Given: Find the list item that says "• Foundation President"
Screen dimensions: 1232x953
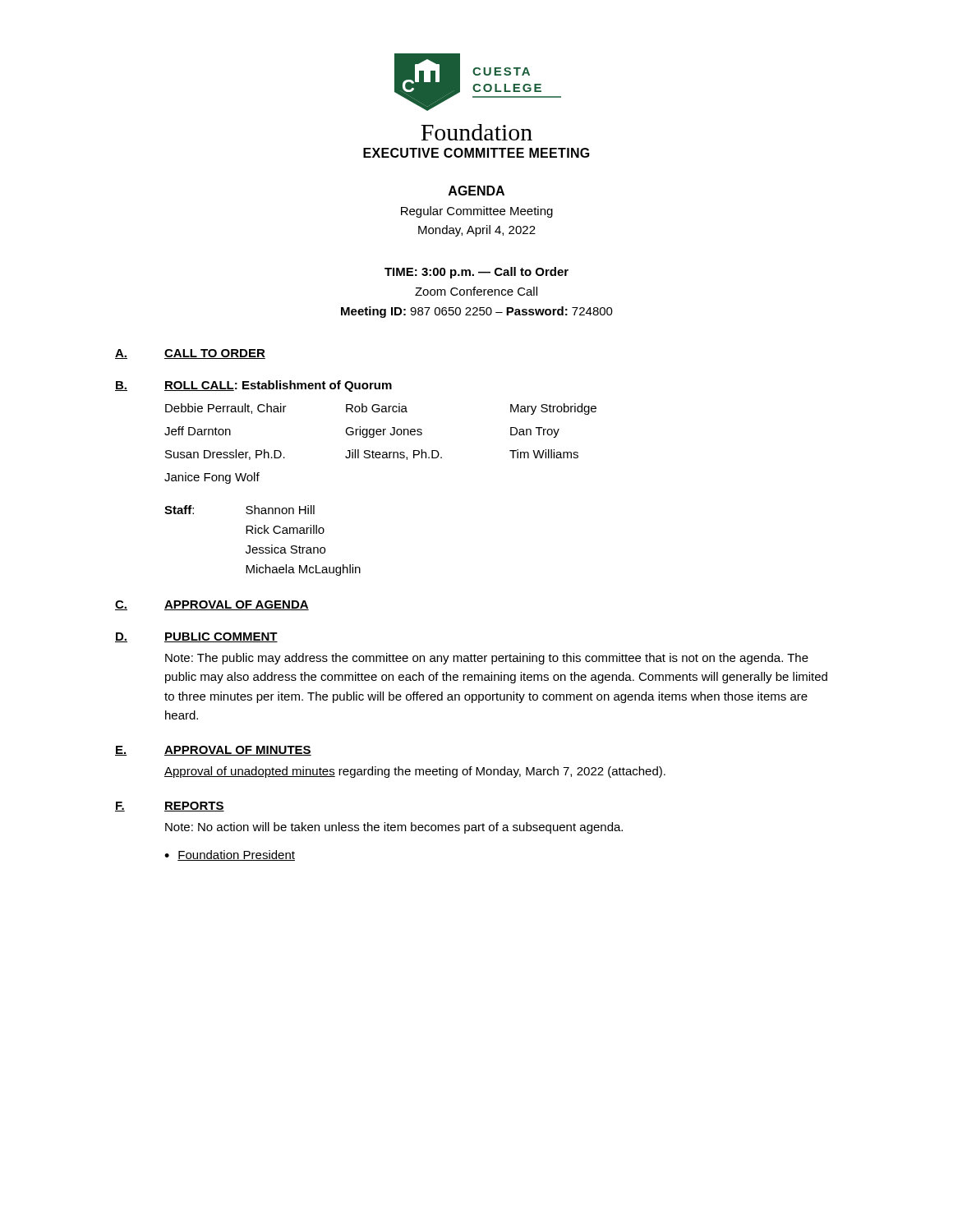Looking at the screenshot, I should click(x=230, y=856).
